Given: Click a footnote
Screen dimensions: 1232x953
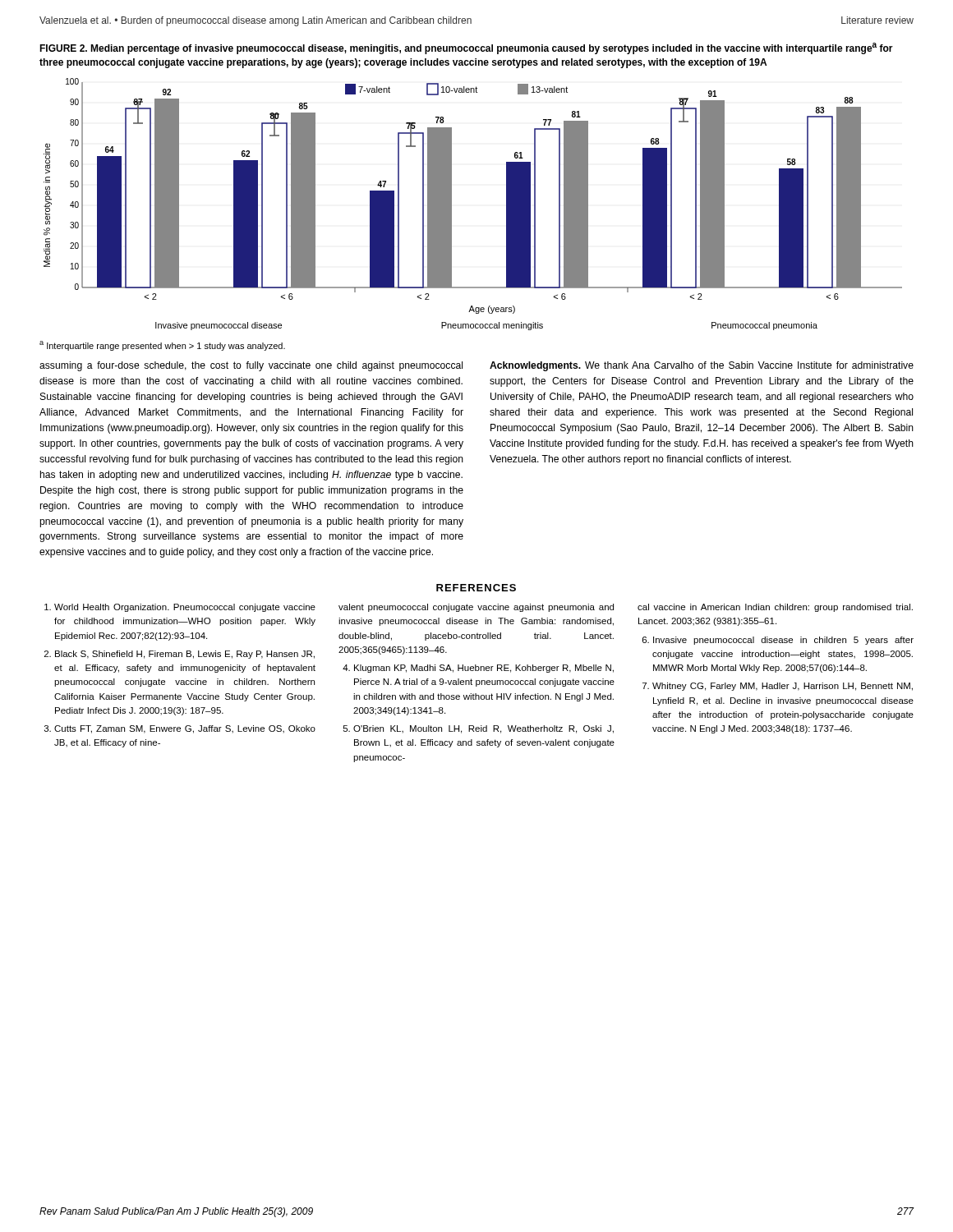Looking at the screenshot, I should 162,344.
